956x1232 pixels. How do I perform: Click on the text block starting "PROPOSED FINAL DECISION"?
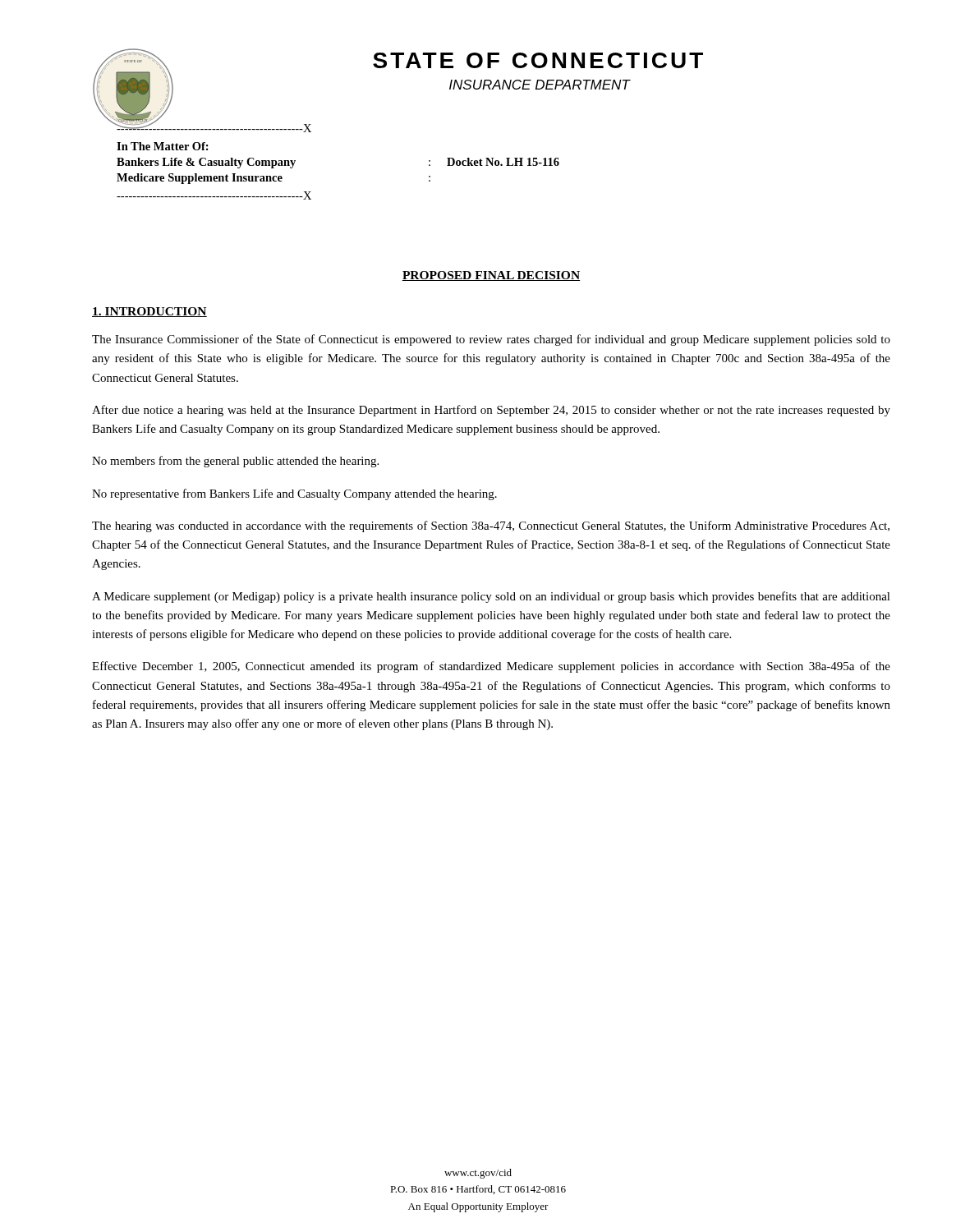tap(491, 275)
